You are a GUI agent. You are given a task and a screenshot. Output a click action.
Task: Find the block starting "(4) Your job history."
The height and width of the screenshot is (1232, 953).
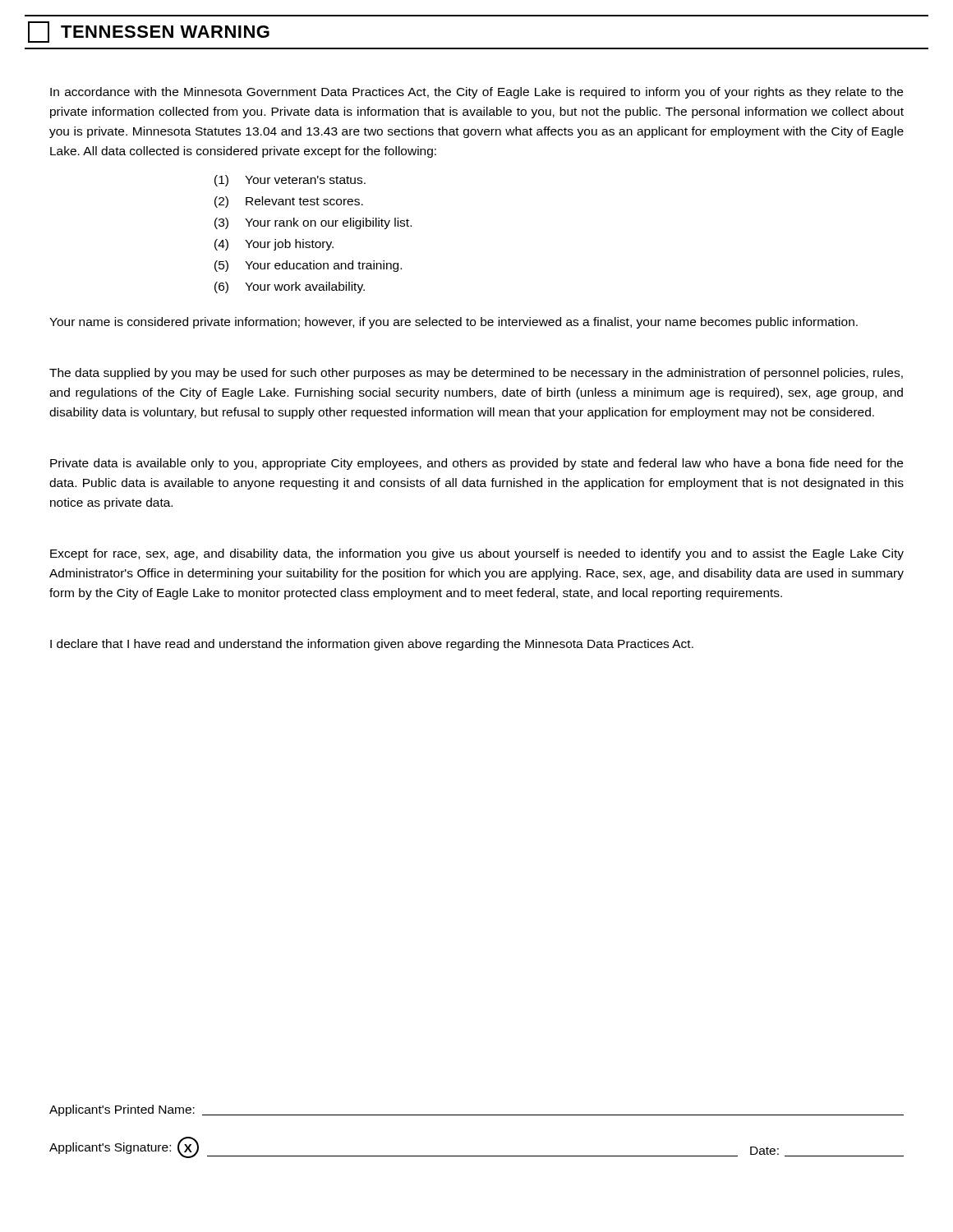tap(274, 245)
